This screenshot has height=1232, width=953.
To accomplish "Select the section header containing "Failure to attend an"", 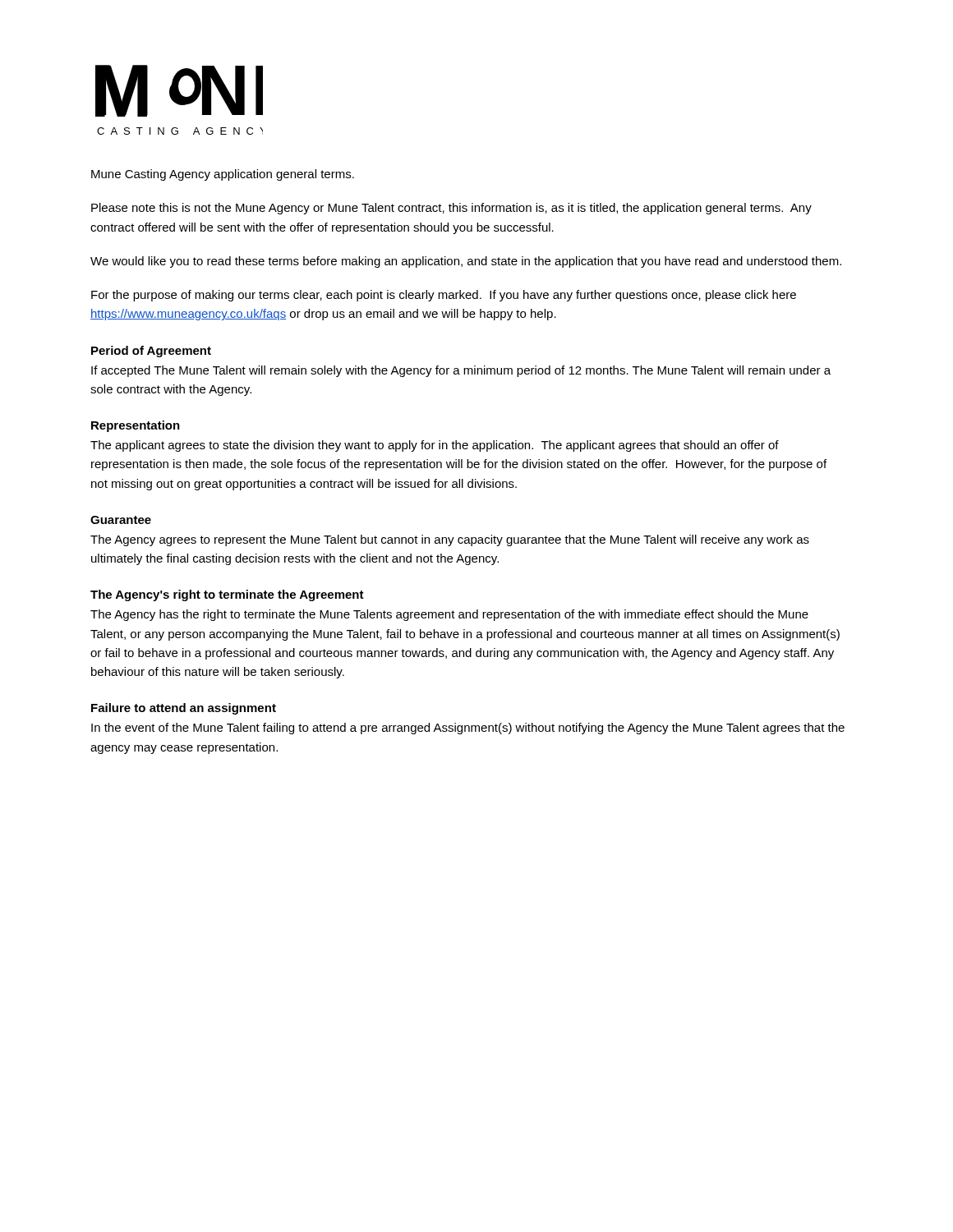I will [183, 708].
